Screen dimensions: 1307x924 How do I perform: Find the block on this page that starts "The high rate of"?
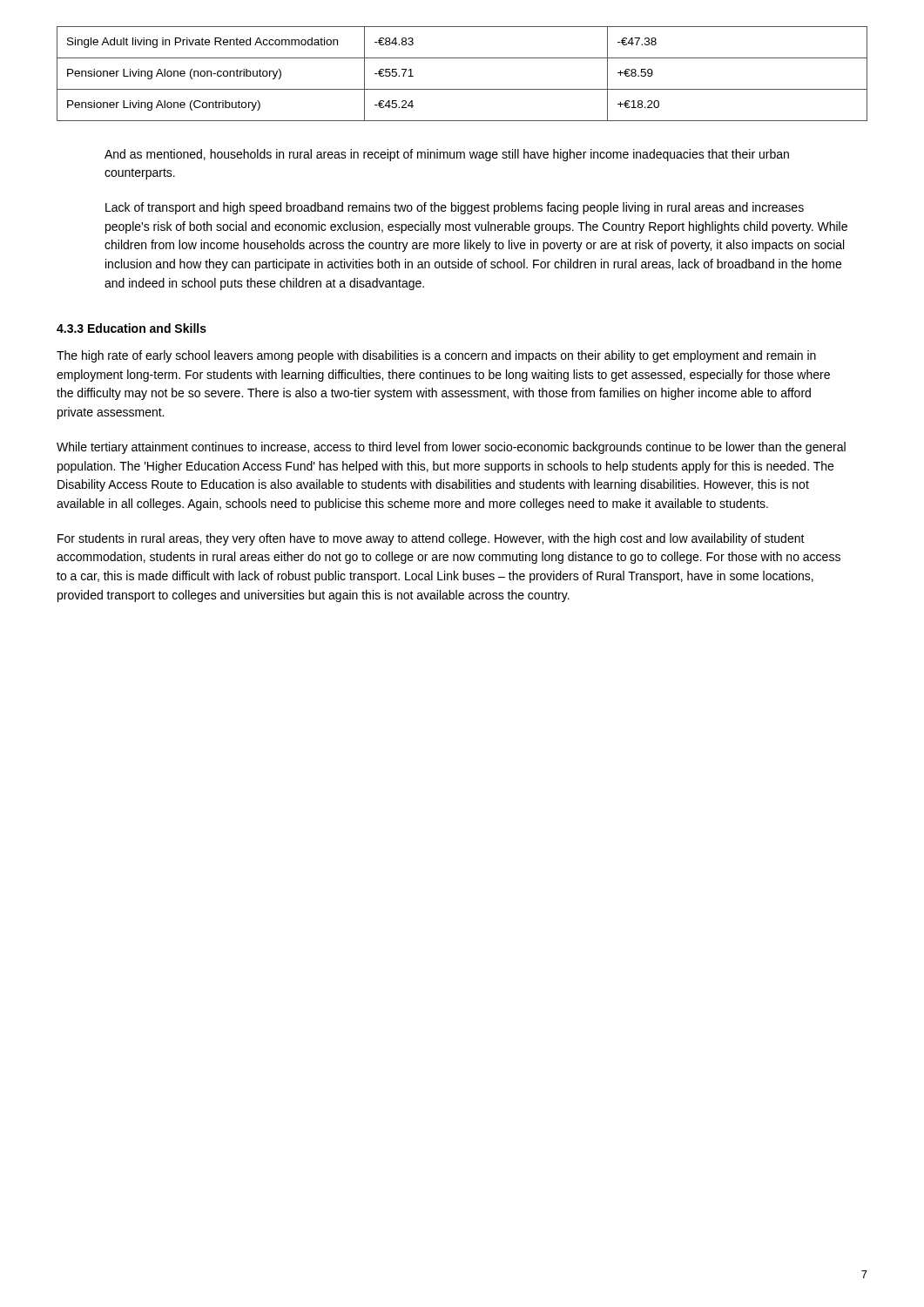click(443, 384)
